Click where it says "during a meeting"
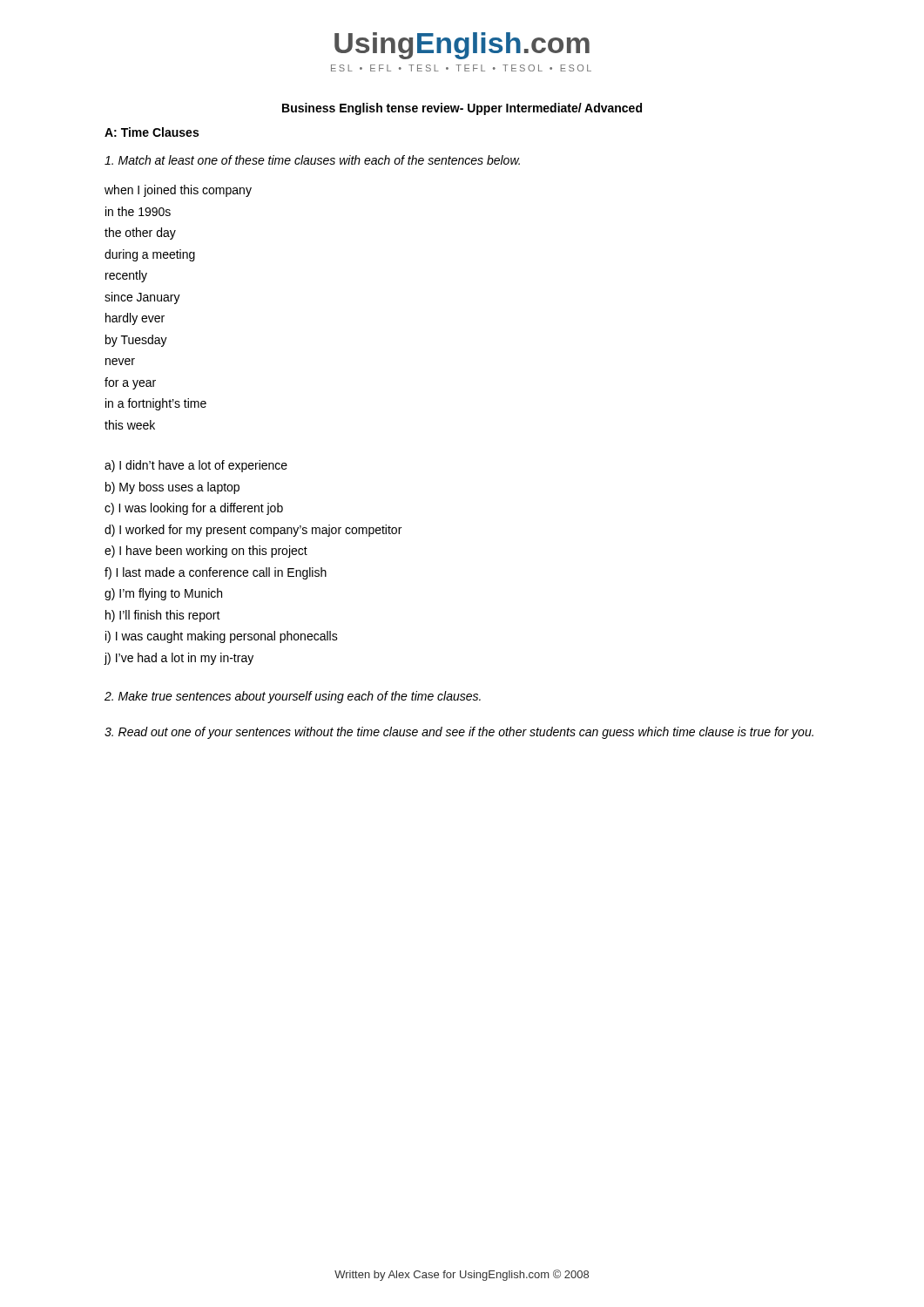The image size is (924, 1307). (150, 254)
